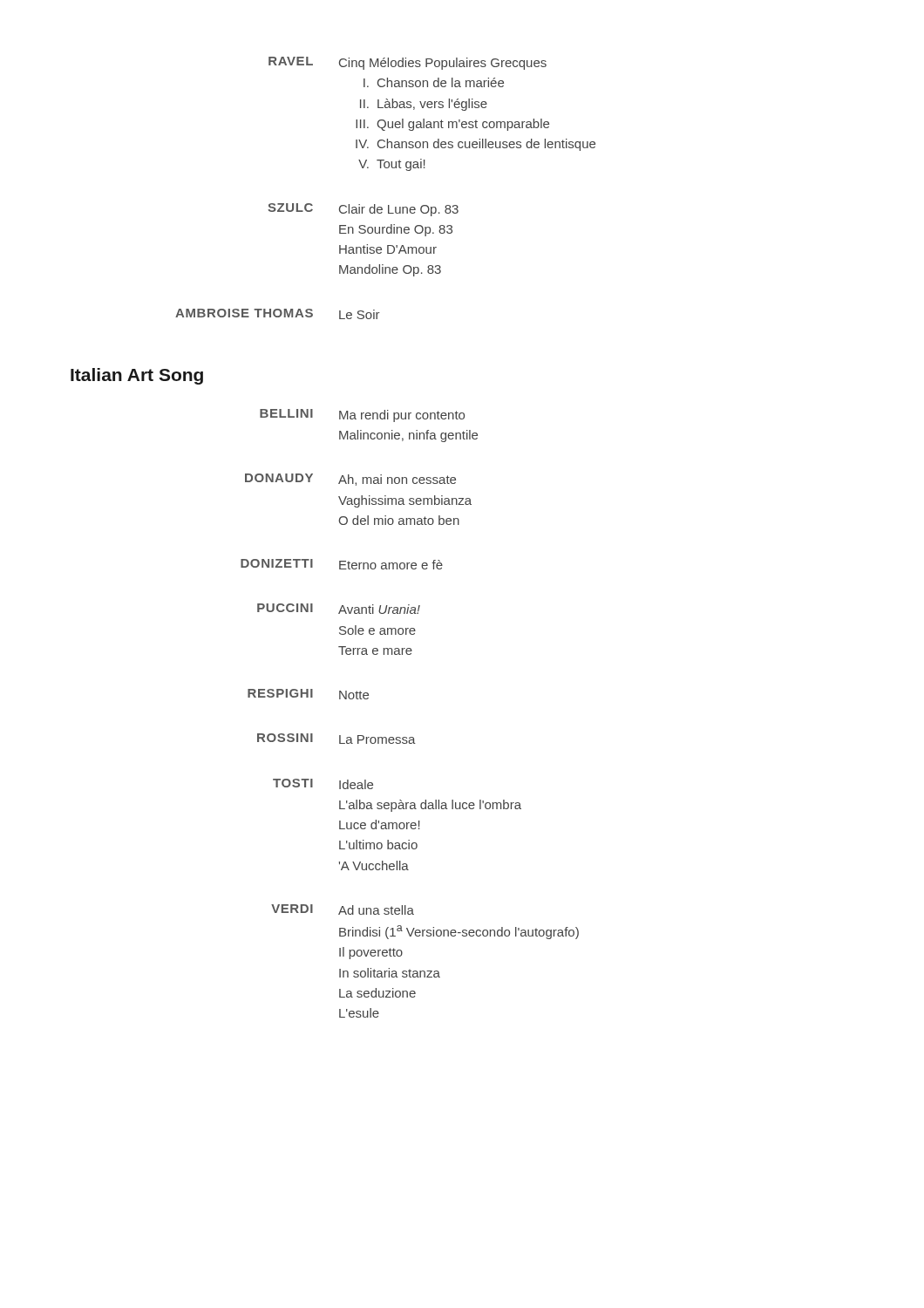924x1308 pixels.
Task: Find the list item with the text "PUCCINI Avanti Urania! Sole e"
Action: coord(339,609)
